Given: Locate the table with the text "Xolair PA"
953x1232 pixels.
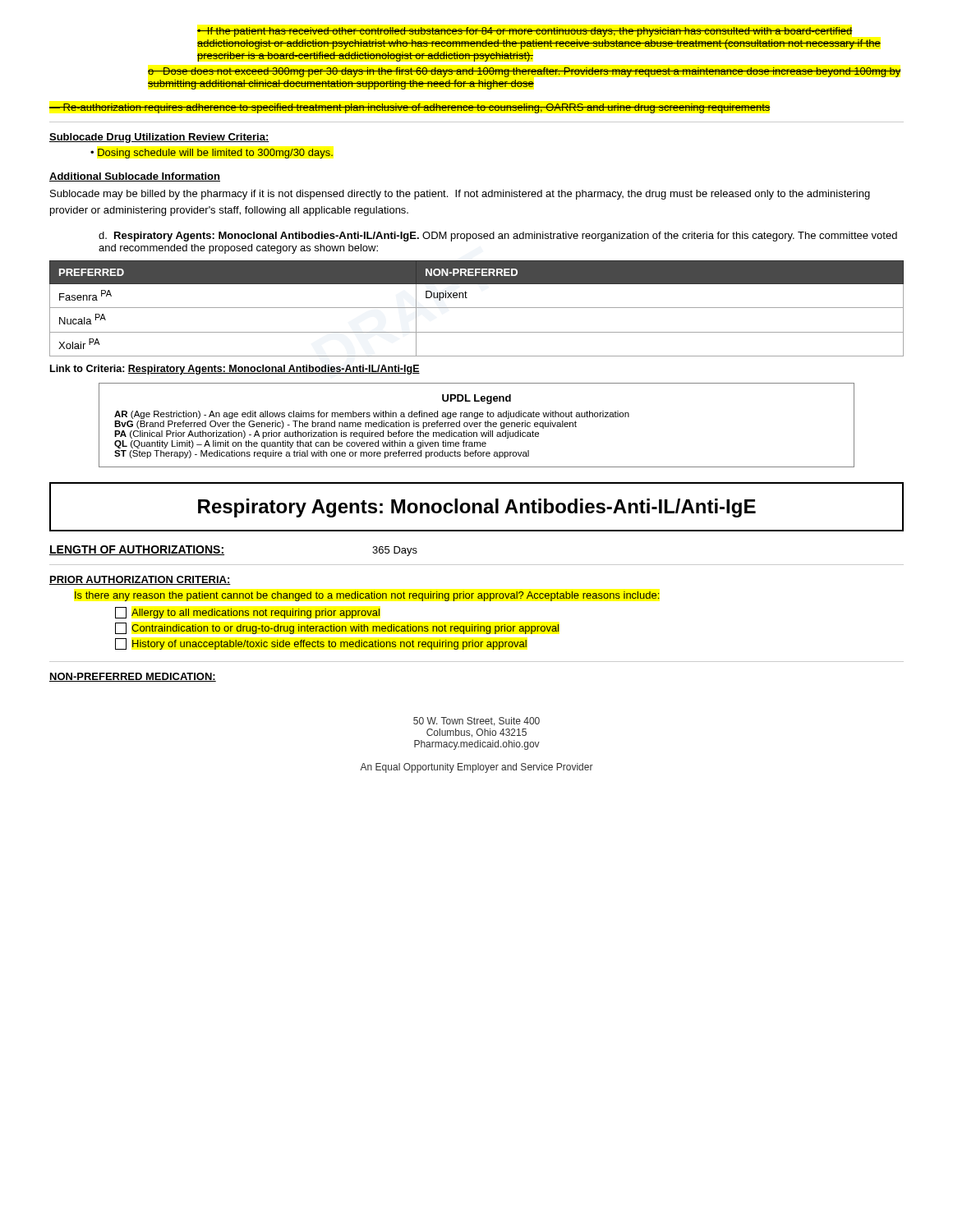Looking at the screenshot, I should coord(476,308).
